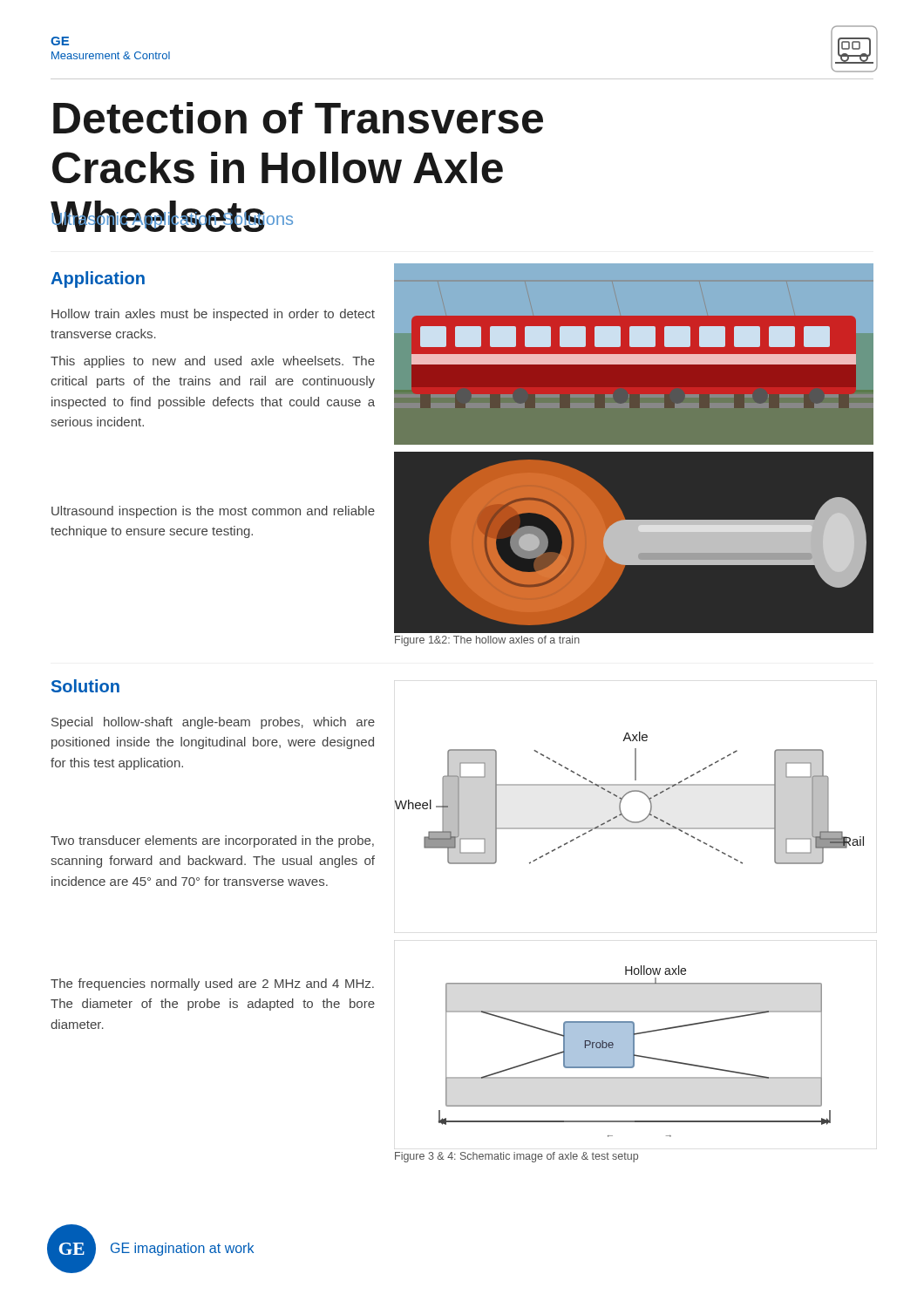The image size is (924, 1308).
Task: Click on the text block that says "Special hollow-shaft angle-beam probes, which are"
Action: 213,742
